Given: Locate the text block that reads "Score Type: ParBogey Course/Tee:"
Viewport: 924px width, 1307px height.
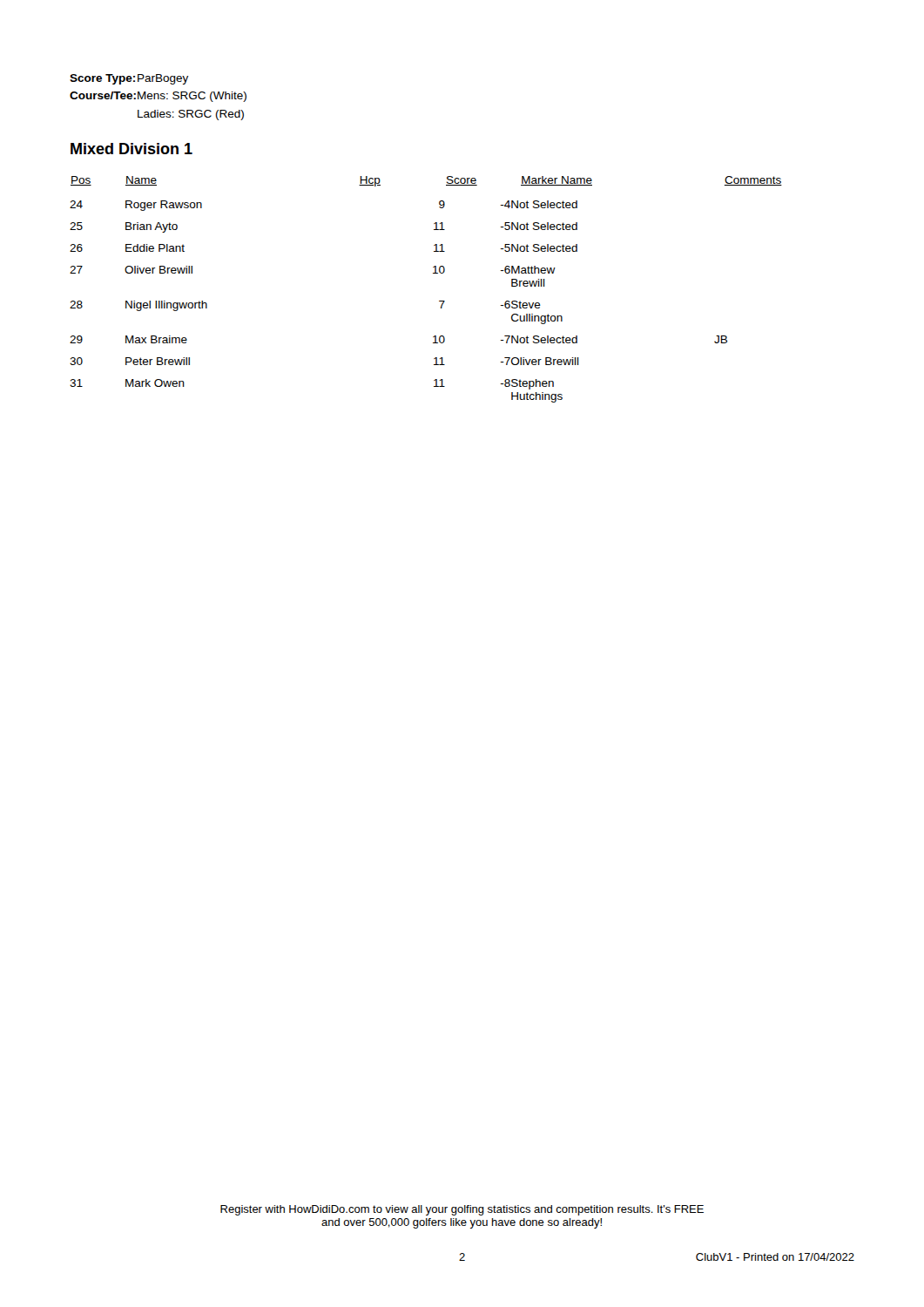Looking at the screenshot, I should click(158, 96).
